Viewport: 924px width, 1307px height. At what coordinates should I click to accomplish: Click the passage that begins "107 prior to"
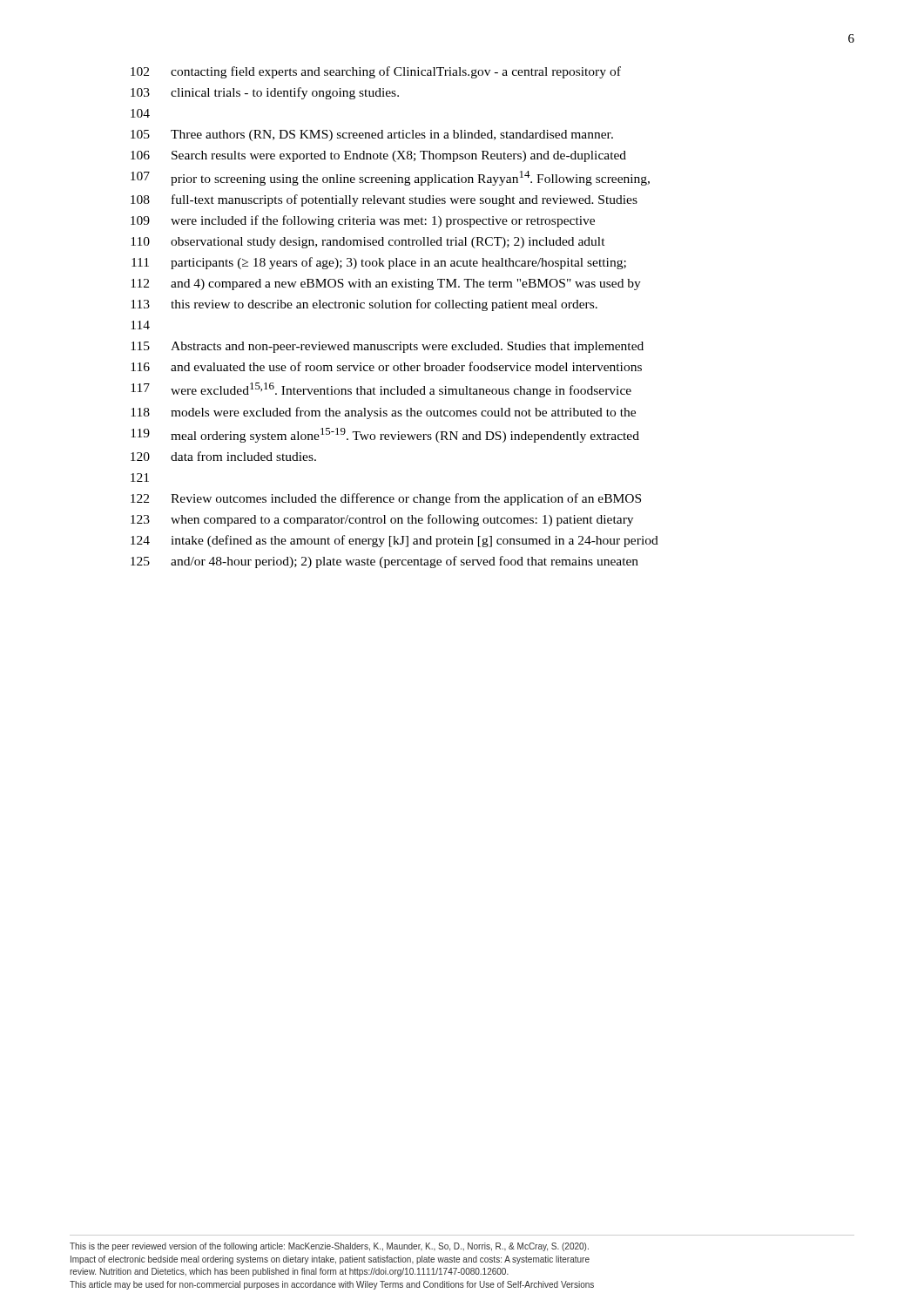[479, 177]
